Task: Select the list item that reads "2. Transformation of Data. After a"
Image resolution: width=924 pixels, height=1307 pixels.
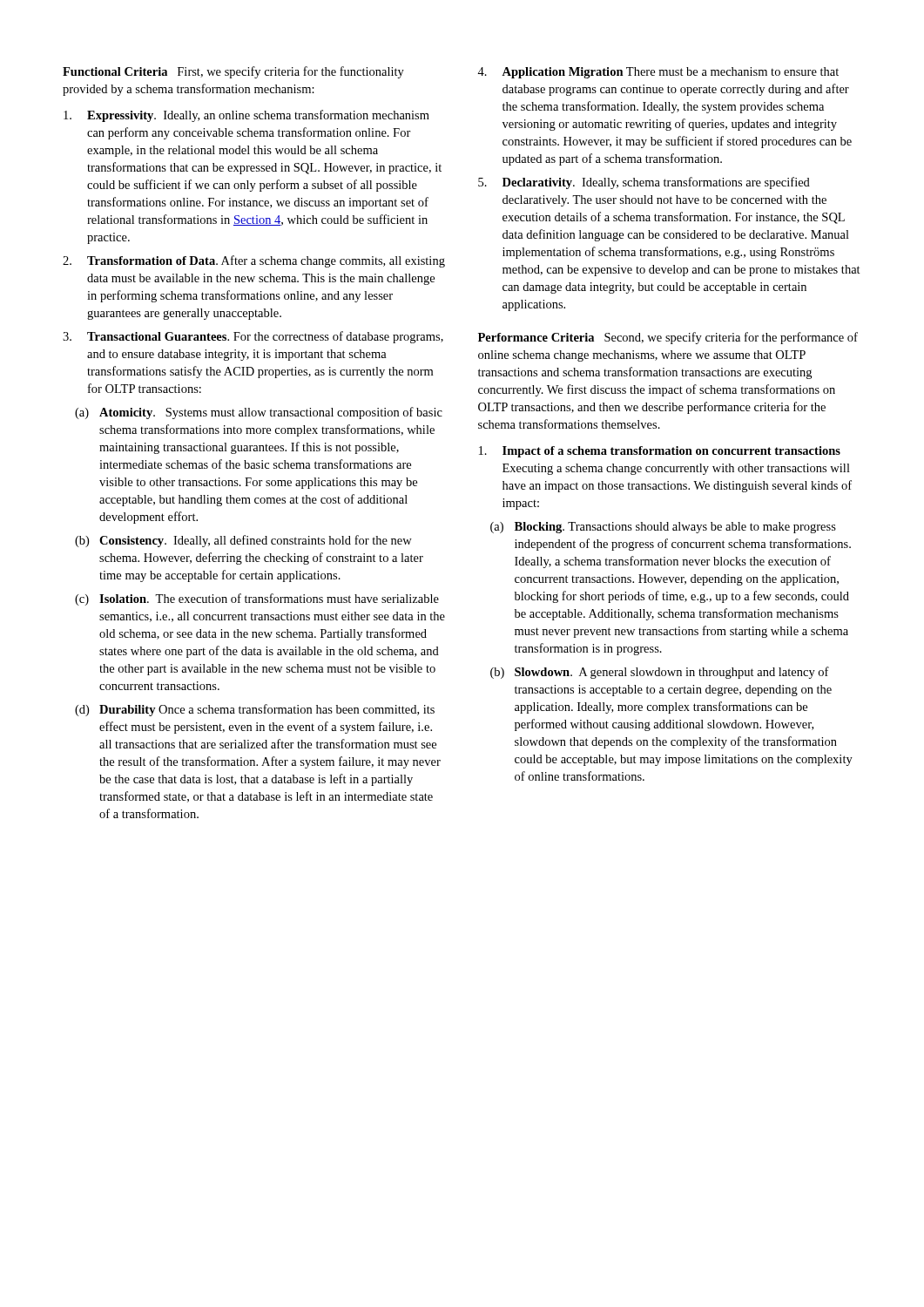Action: 255,287
